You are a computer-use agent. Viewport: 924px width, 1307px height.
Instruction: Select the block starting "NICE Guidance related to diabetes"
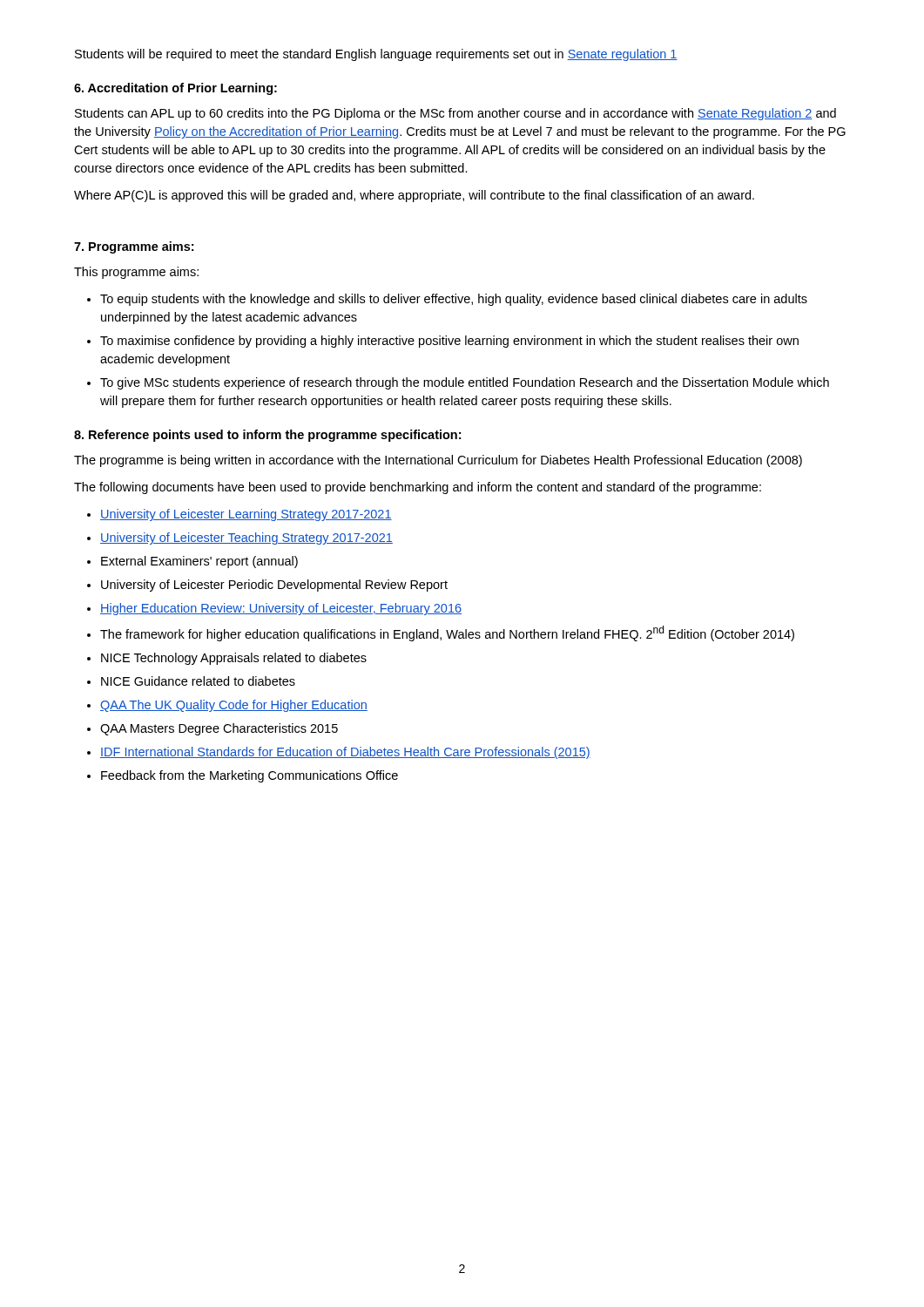(x=198, y=681)
